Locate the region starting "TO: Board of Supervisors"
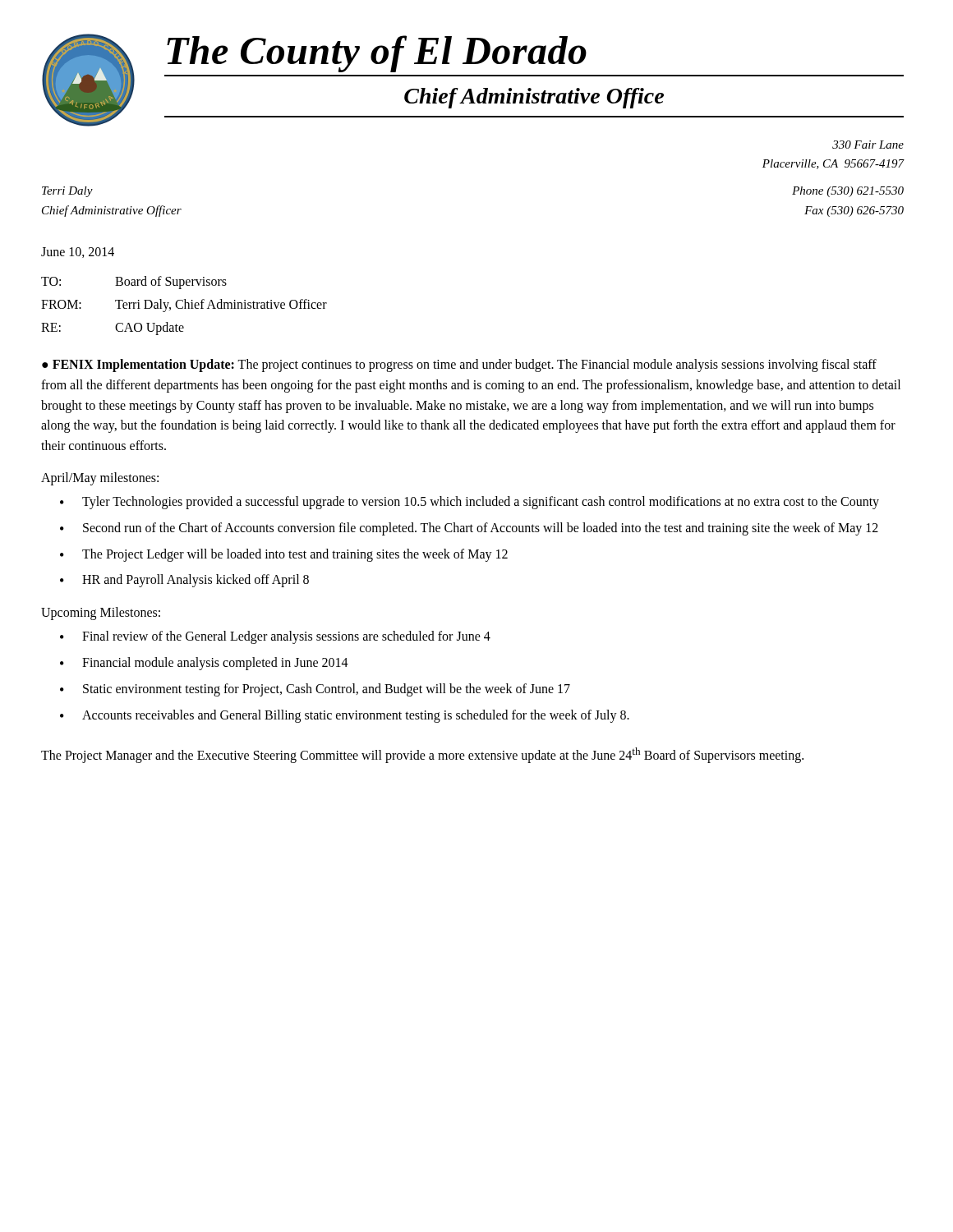Screen dimensions: 1232x953 coord(134,282)
